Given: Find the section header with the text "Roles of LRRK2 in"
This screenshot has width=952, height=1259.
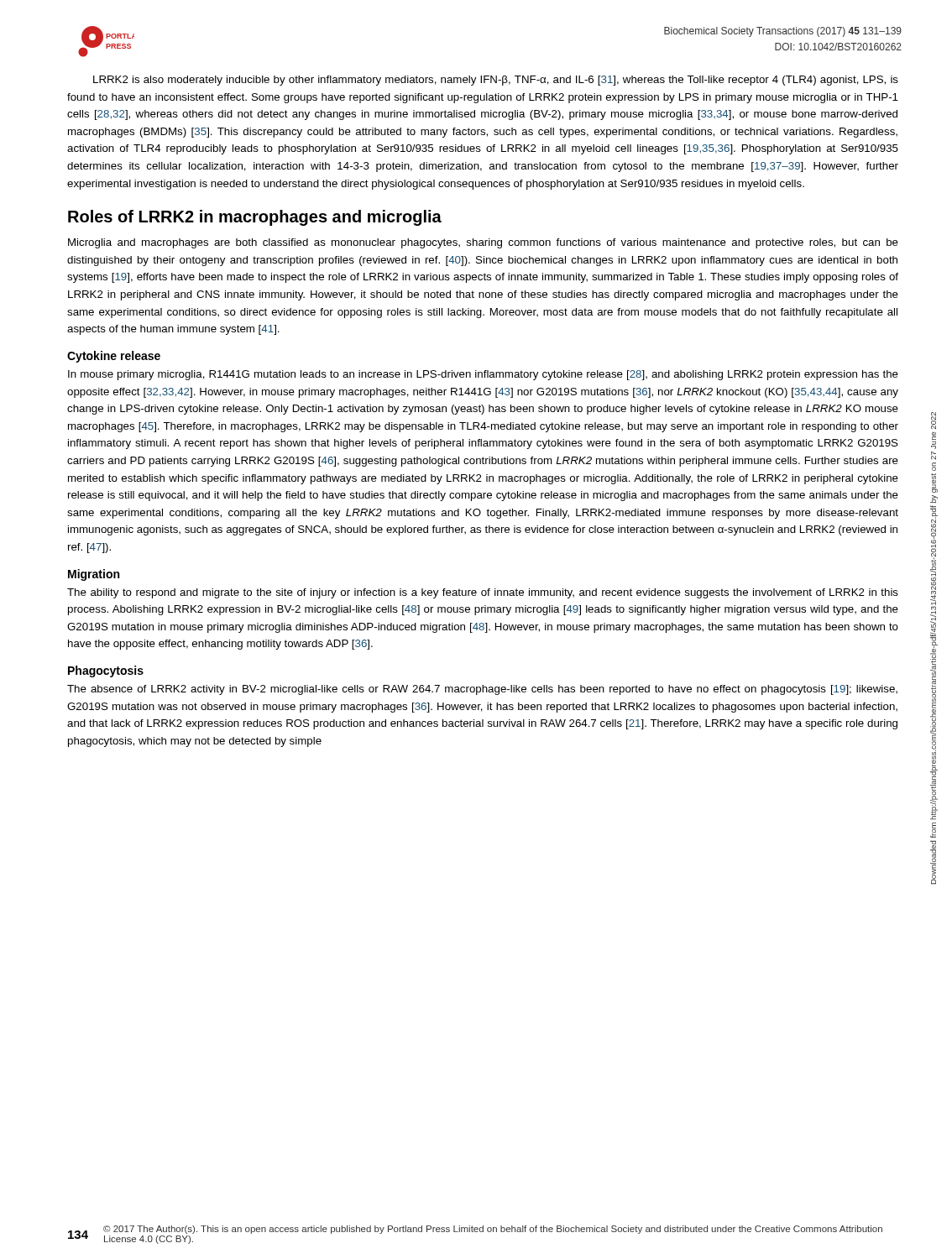Looking at the screenshot, I should tap(254, 217).
